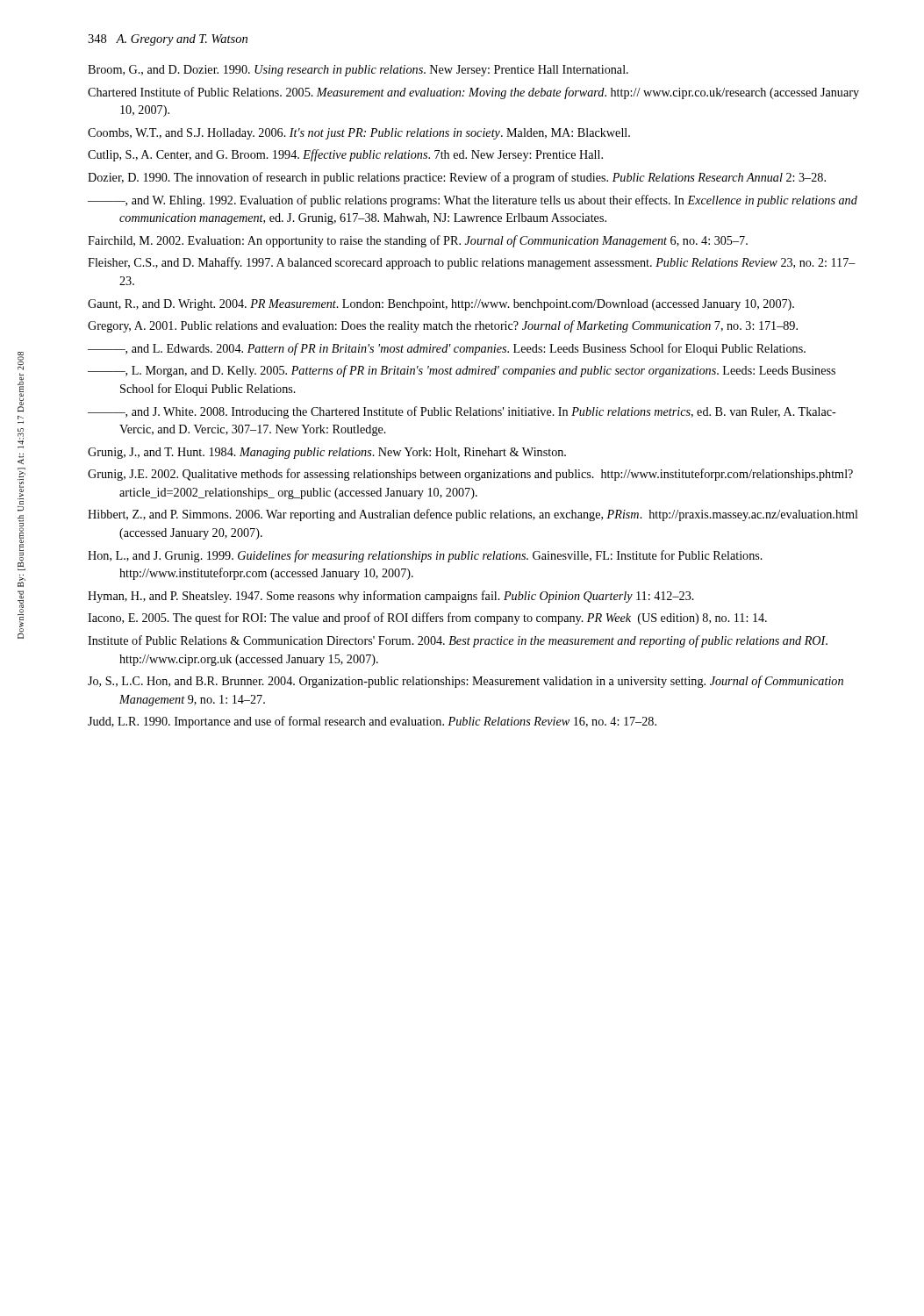Find the block starting "———, L. Morgan, and D. Kelly. 2005."

coord(462,380)
